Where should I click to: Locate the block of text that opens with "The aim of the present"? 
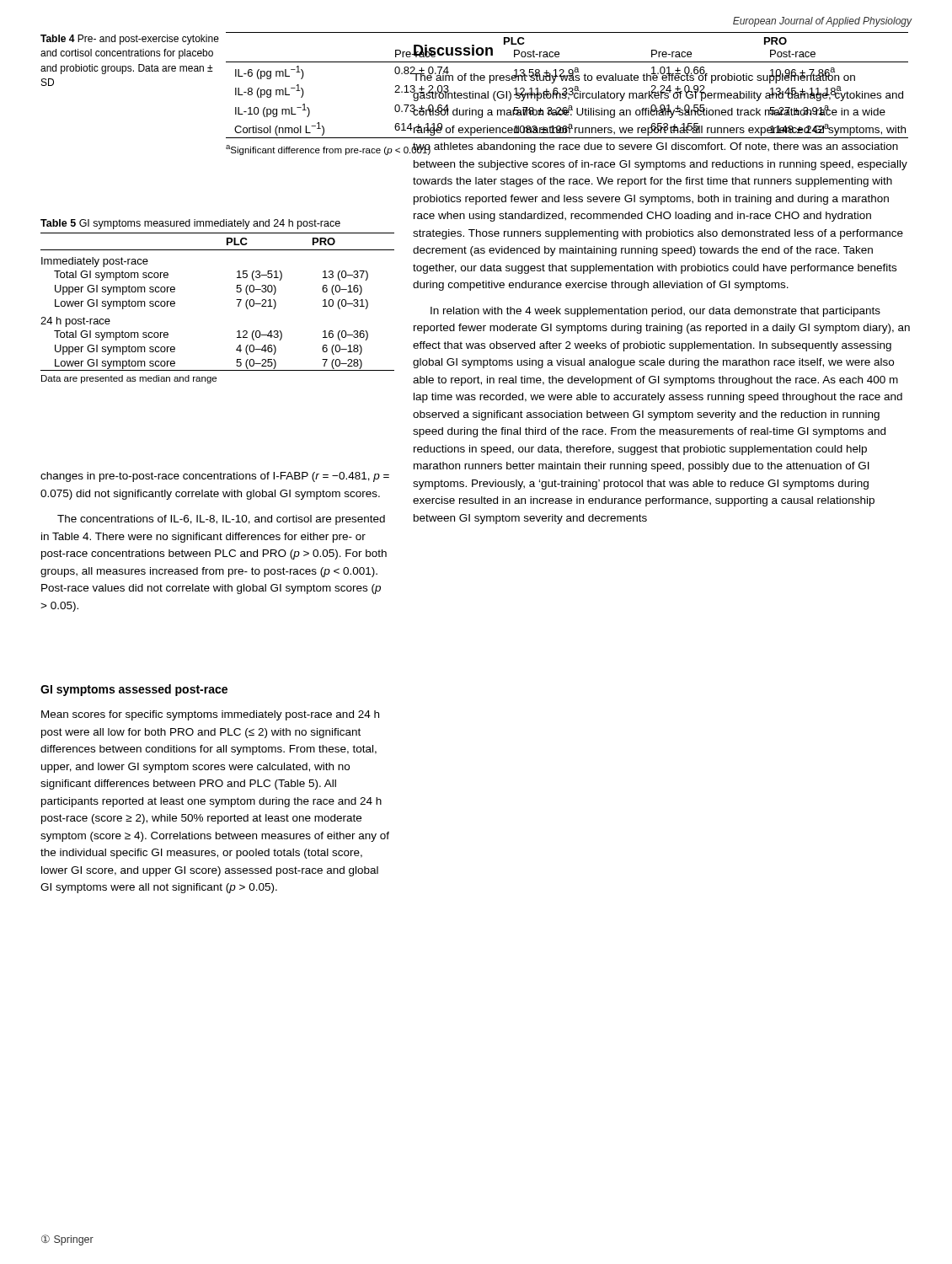tap(662, 298)
